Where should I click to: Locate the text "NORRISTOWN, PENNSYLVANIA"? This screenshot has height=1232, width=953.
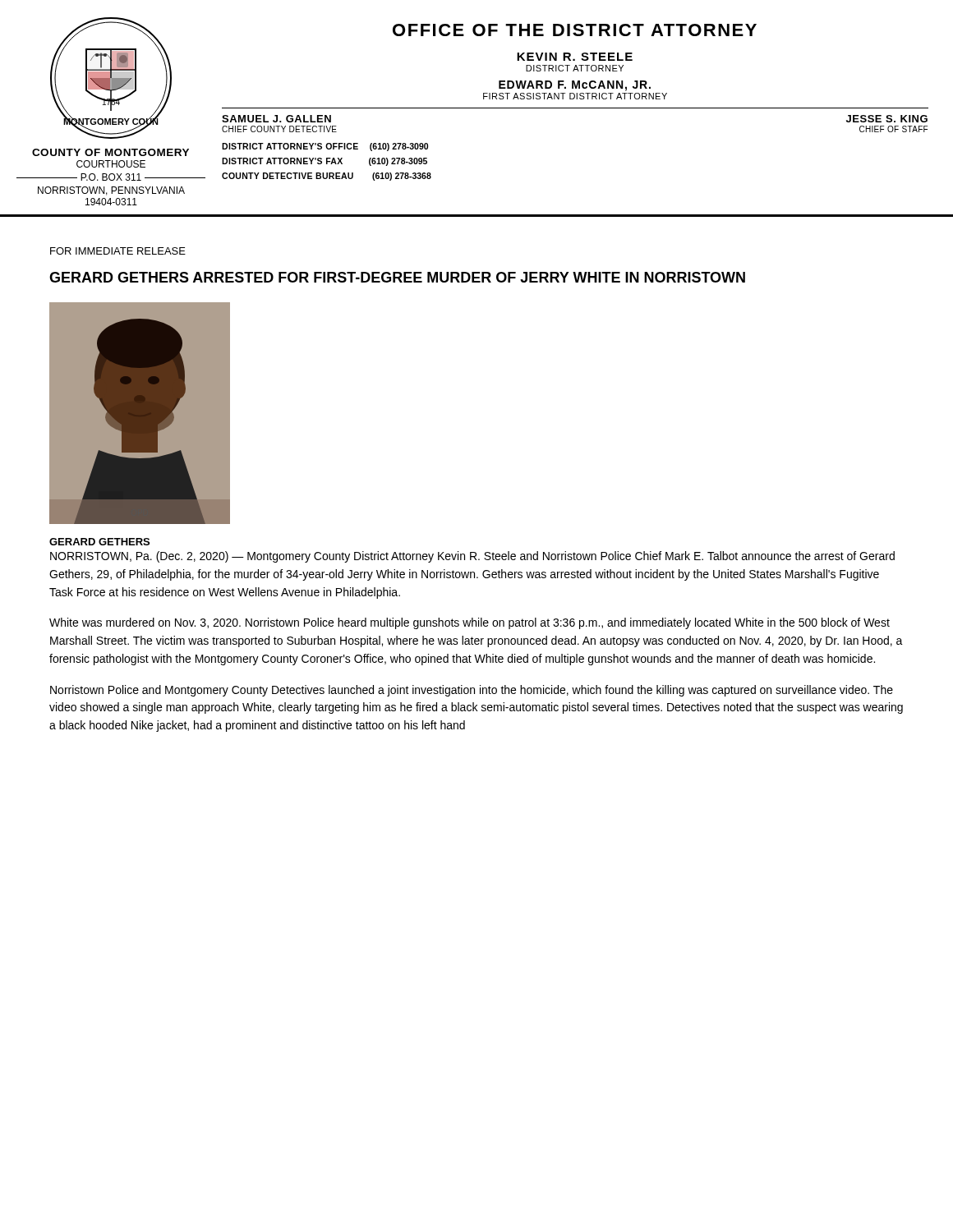point(111,191)
